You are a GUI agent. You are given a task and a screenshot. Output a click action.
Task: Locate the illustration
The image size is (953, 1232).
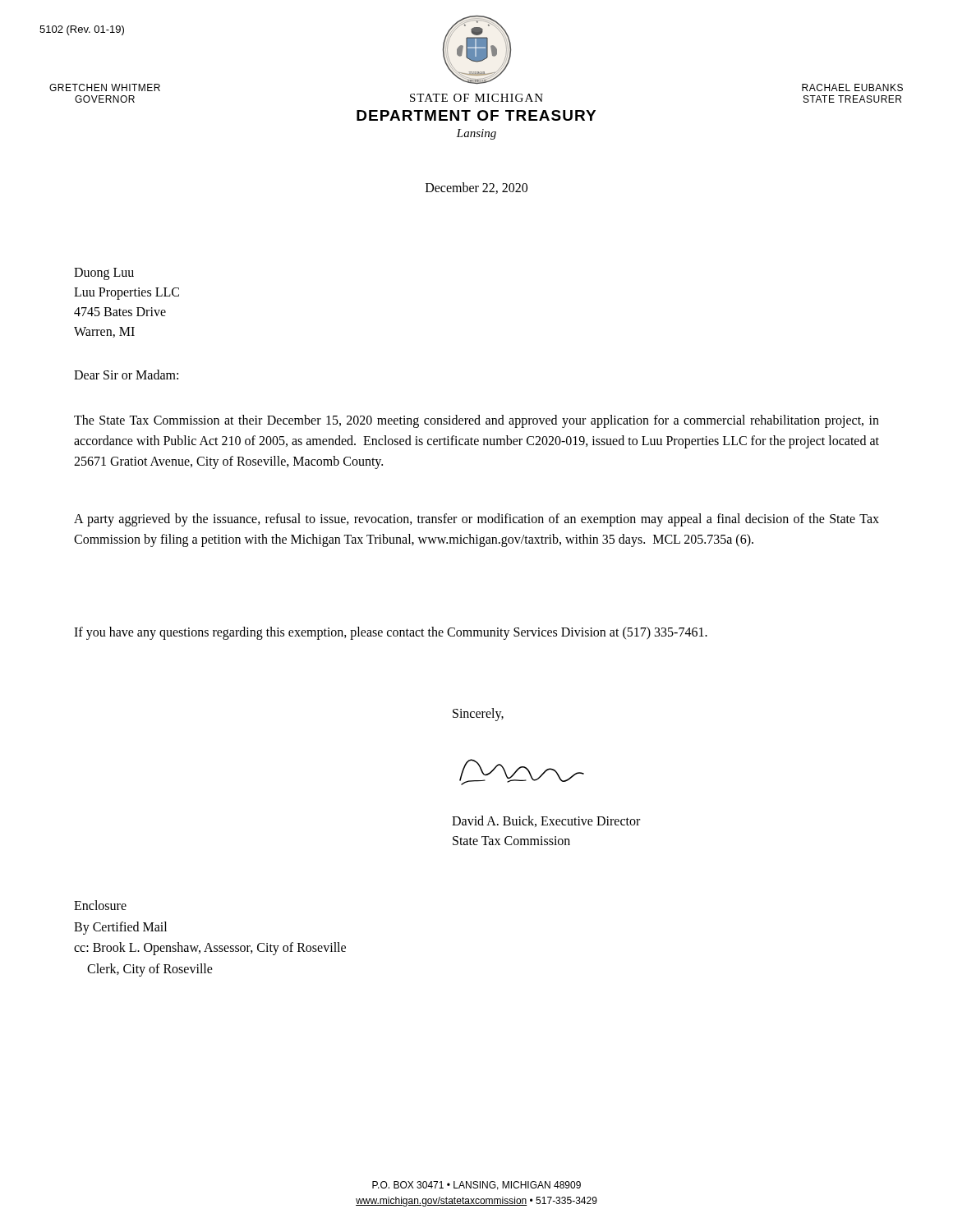click(526, 768)
